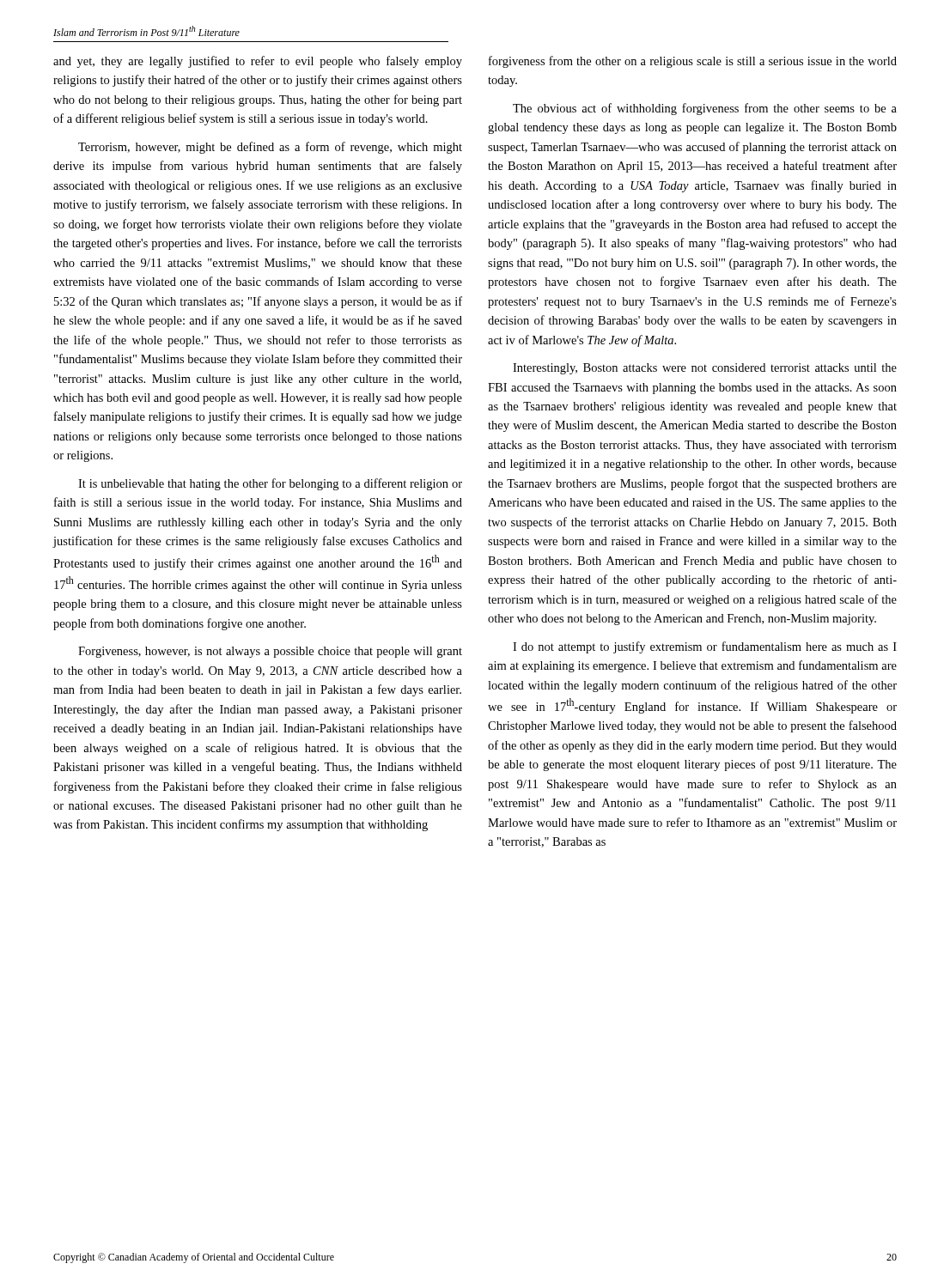
Task: Locate the region starting "The obvious act of withholding forgiveness"
Action: click(692, 224)
